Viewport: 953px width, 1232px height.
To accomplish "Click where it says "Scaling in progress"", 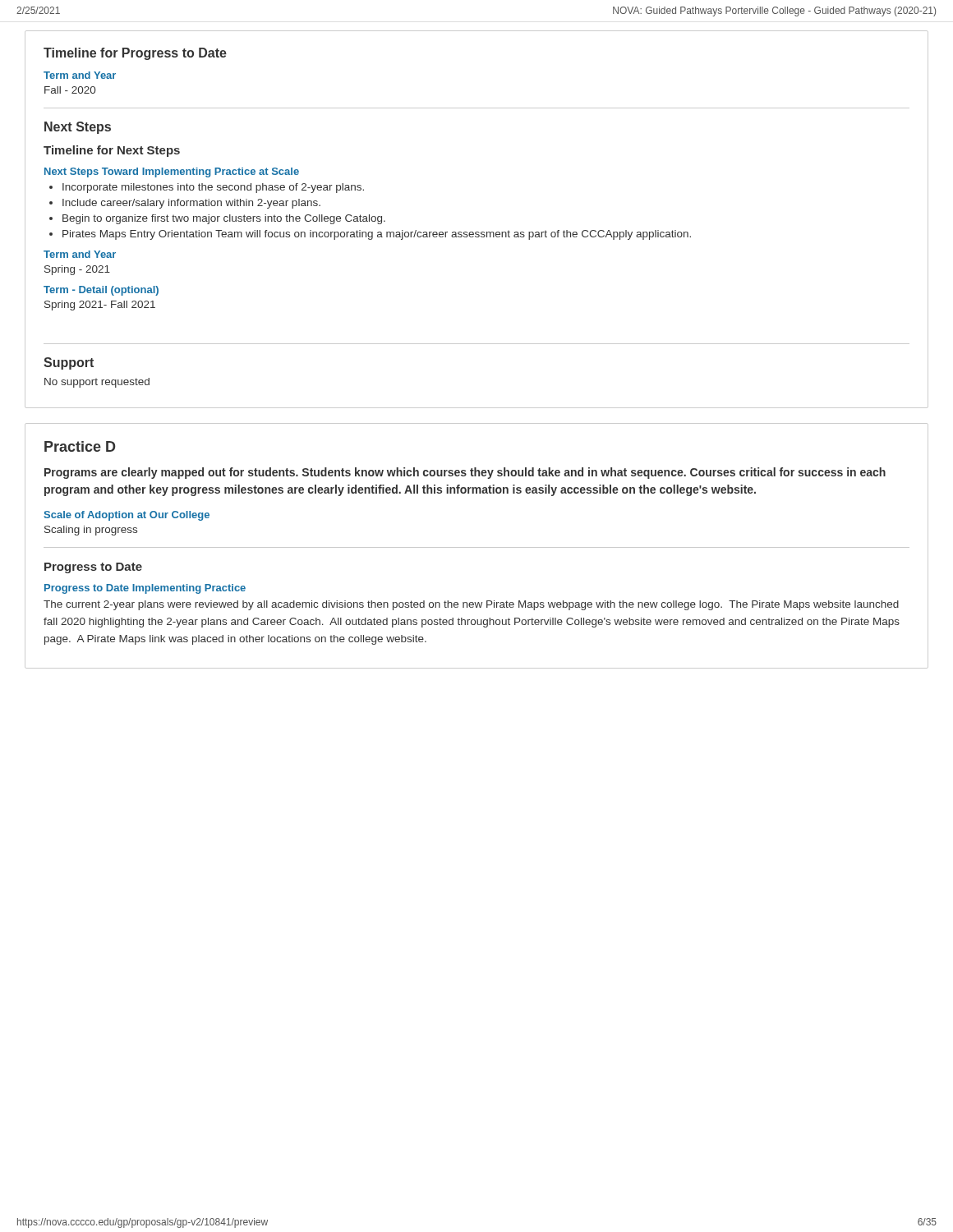I will pos(91,529).
